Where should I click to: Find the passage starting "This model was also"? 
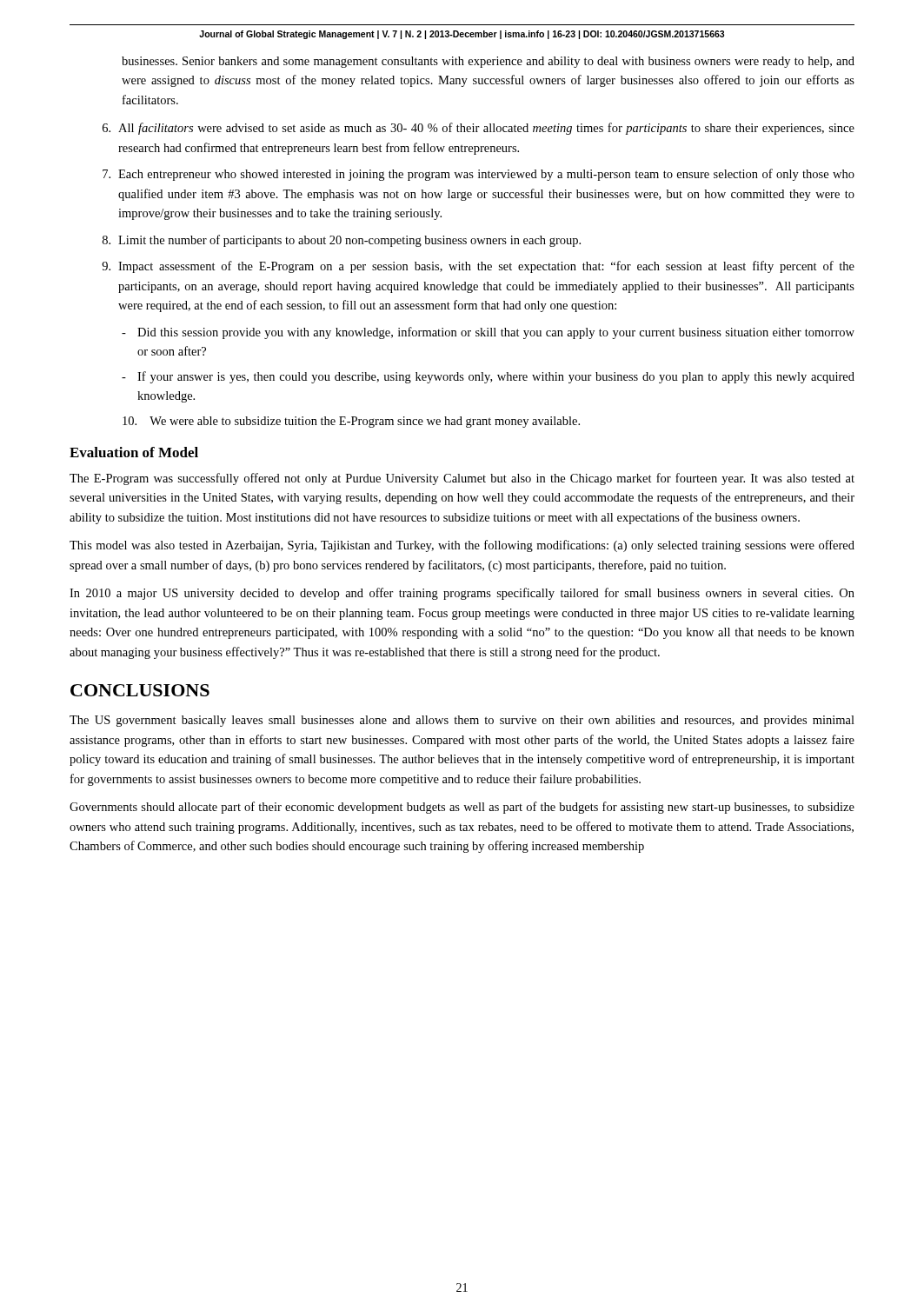click(x=462, y=555)
